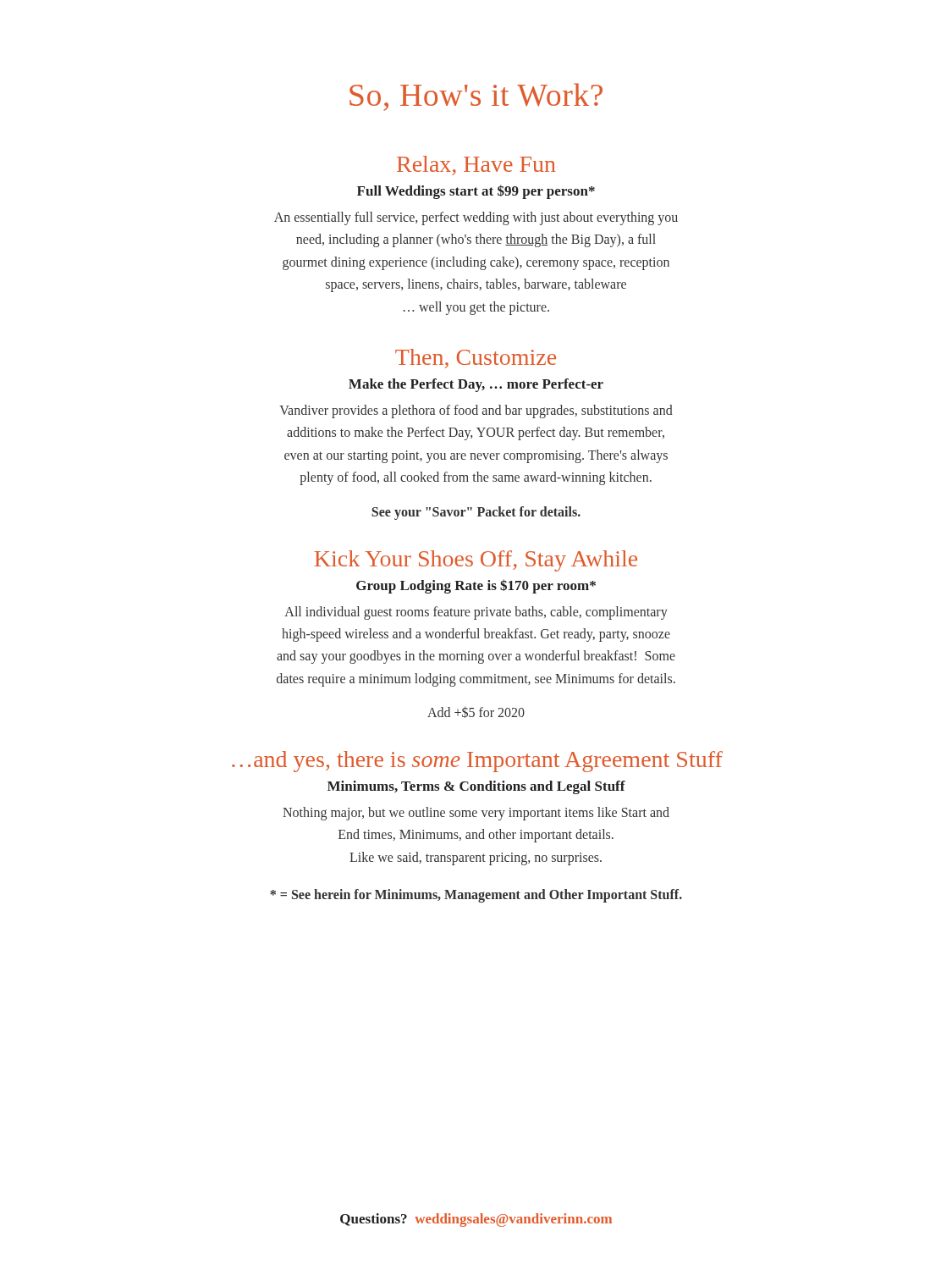Where is the passage that starts "All individual guest rooms feature"?
This screenshot has height=1270, width=952.
click(x=476, y=645)
